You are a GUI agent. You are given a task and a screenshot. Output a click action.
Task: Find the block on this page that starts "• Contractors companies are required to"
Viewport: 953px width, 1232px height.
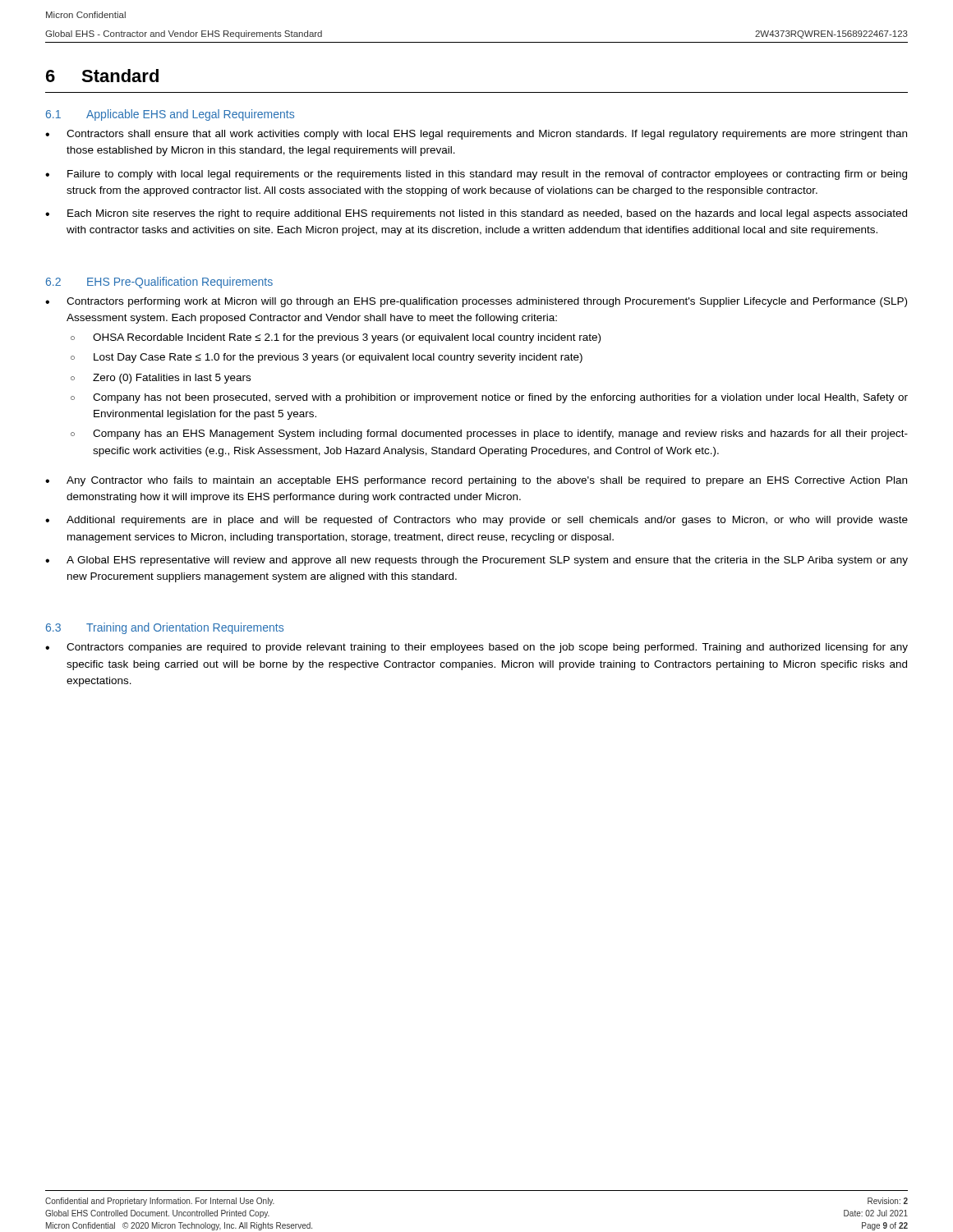pyautogui.click(x=476, y=664)
